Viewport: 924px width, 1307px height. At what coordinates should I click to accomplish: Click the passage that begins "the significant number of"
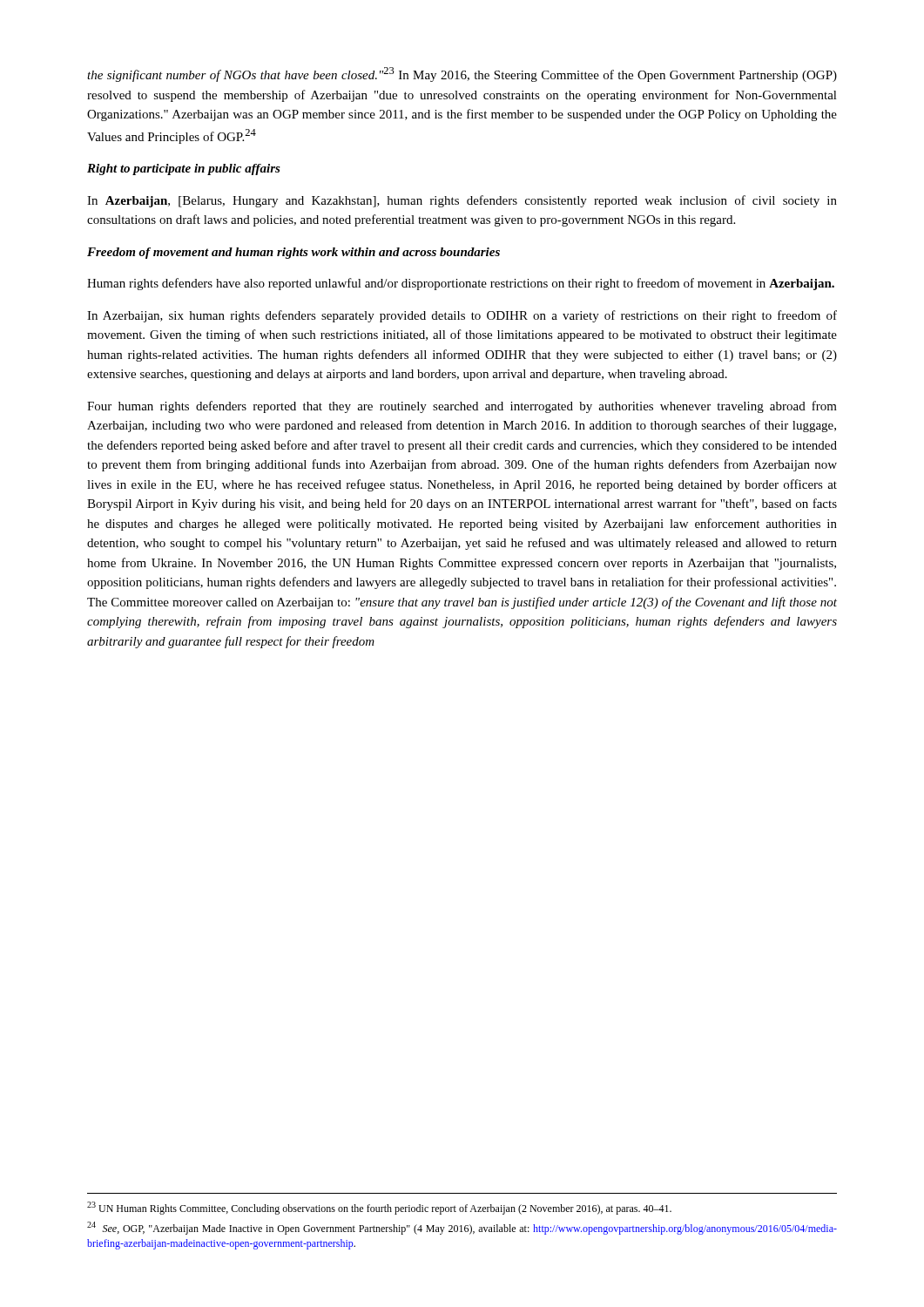(x=462, y=105)
